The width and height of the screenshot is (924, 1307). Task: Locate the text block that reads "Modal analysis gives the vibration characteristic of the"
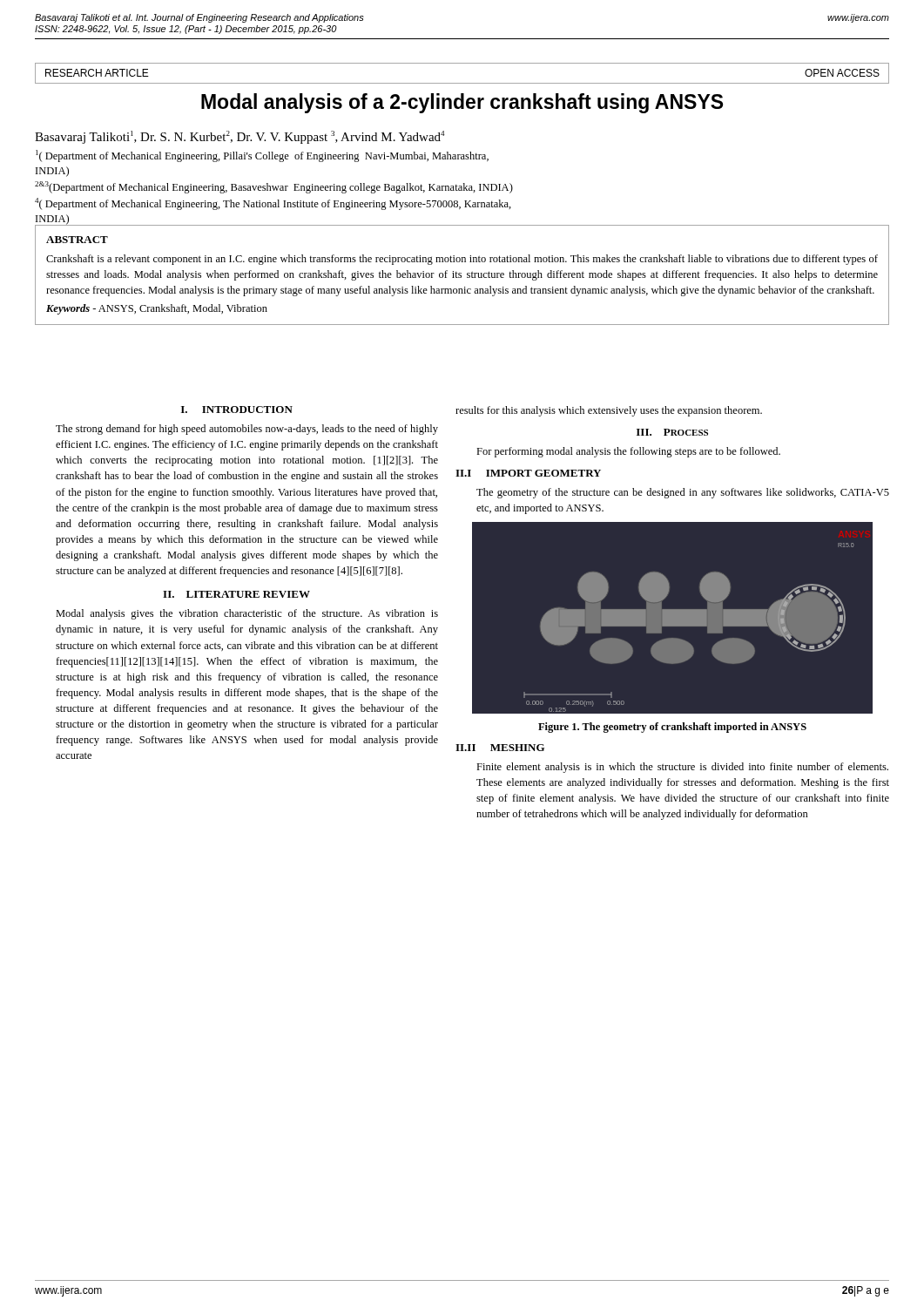[x=247, y=685]
